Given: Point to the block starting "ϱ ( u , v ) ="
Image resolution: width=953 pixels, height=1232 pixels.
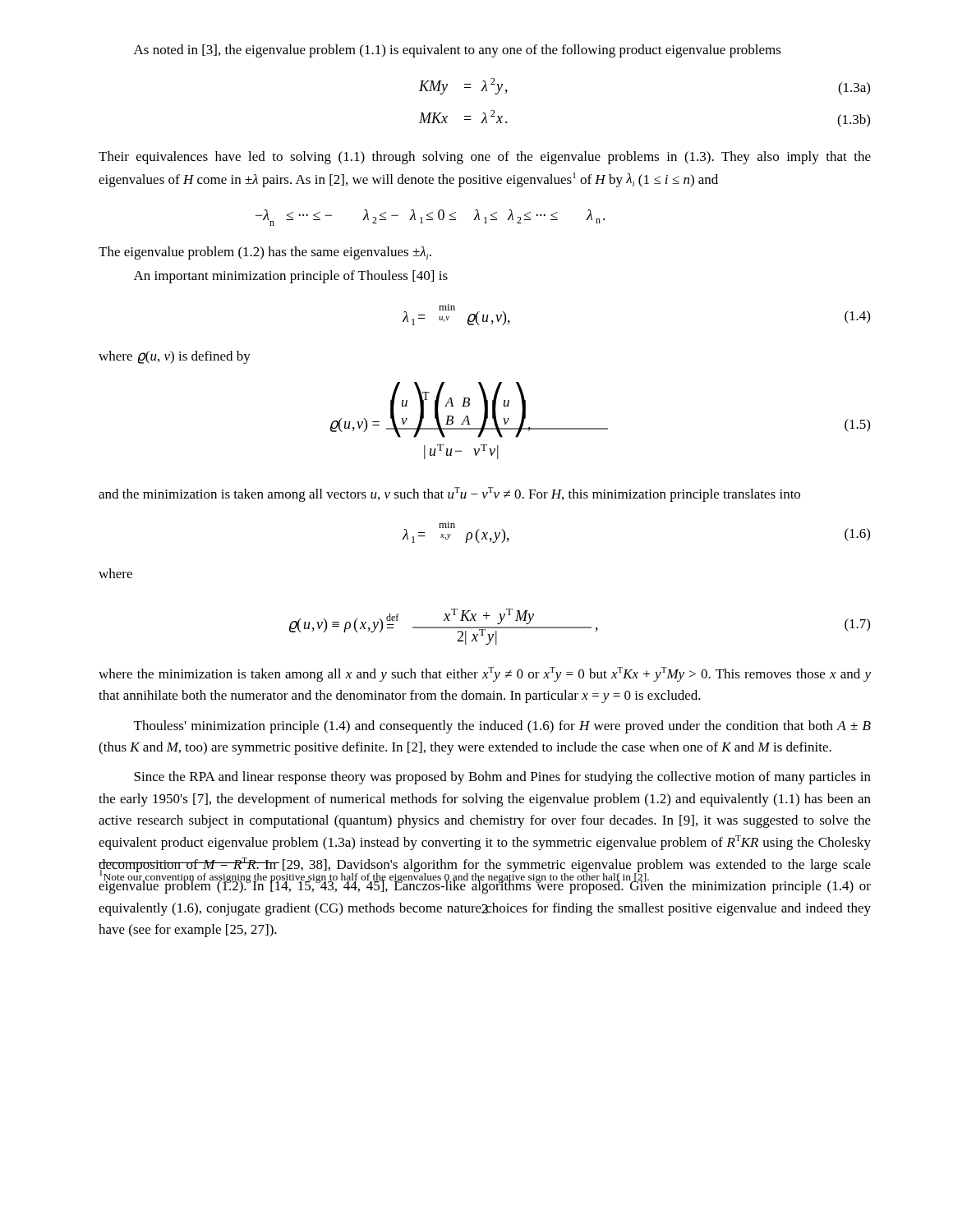Looking at the screenshot, I should pos(485,425).
